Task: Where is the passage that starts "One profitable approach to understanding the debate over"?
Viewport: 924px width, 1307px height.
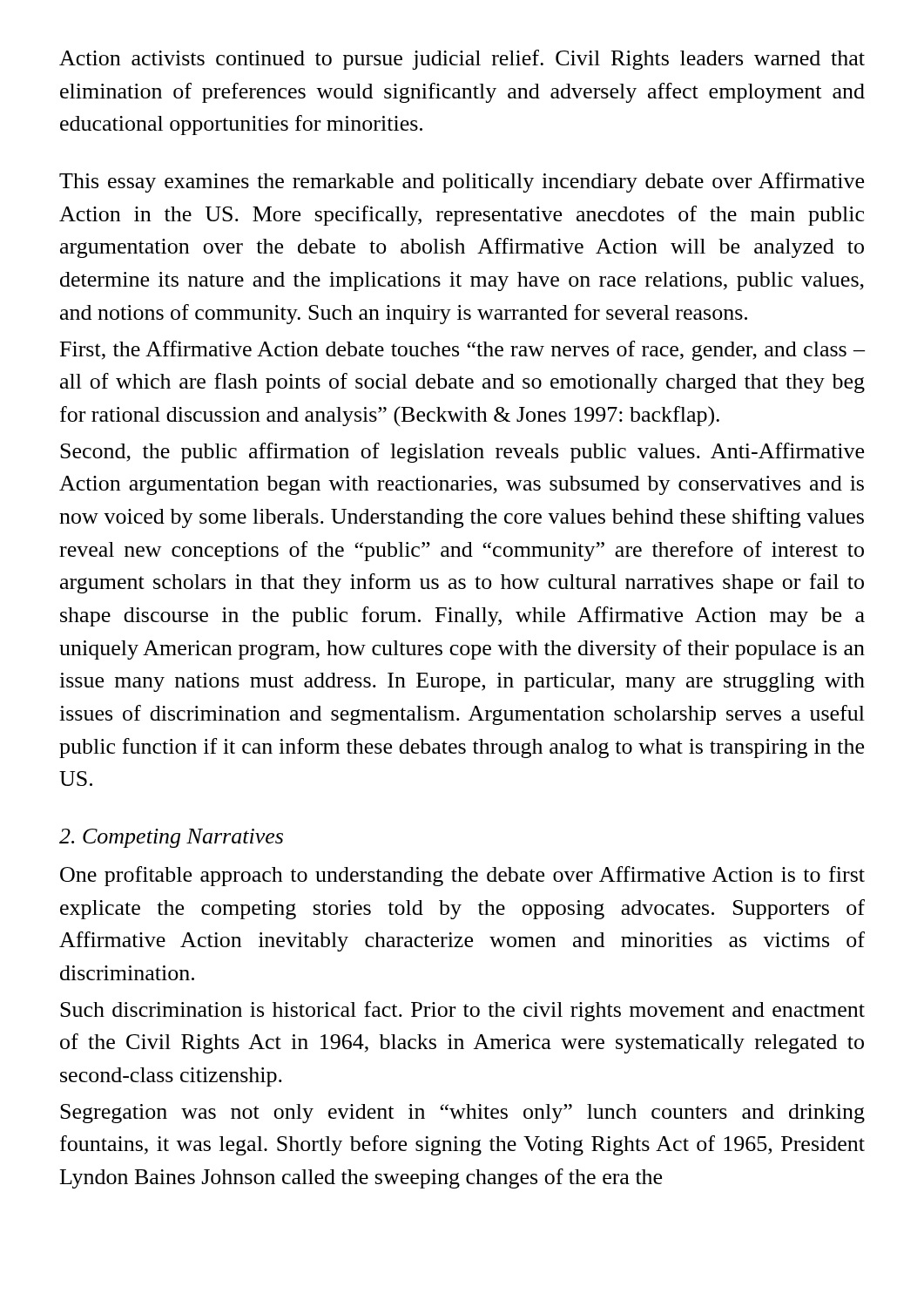Action: (x=462, y=923)
